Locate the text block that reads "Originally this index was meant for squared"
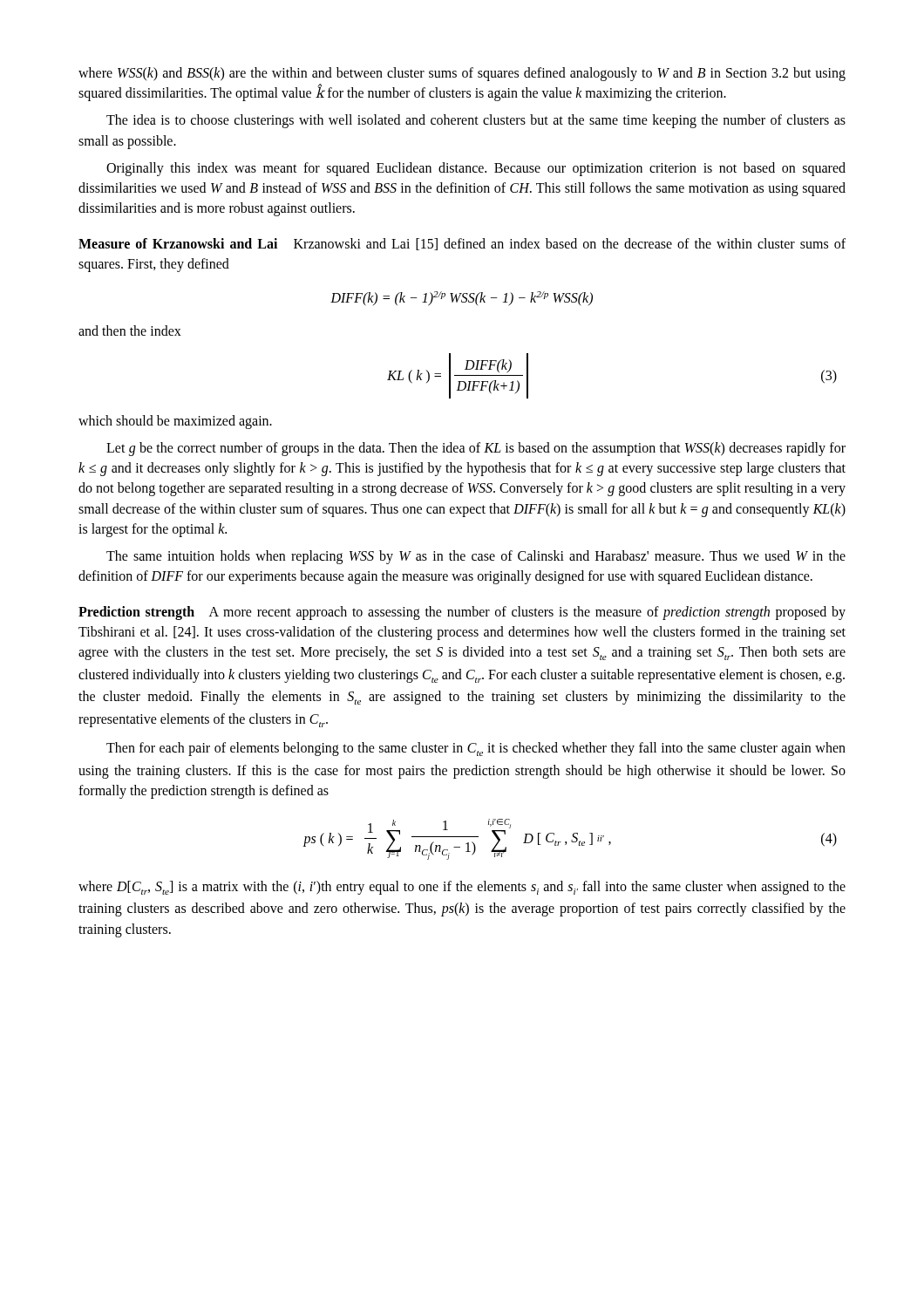 [x=462, y=188]
